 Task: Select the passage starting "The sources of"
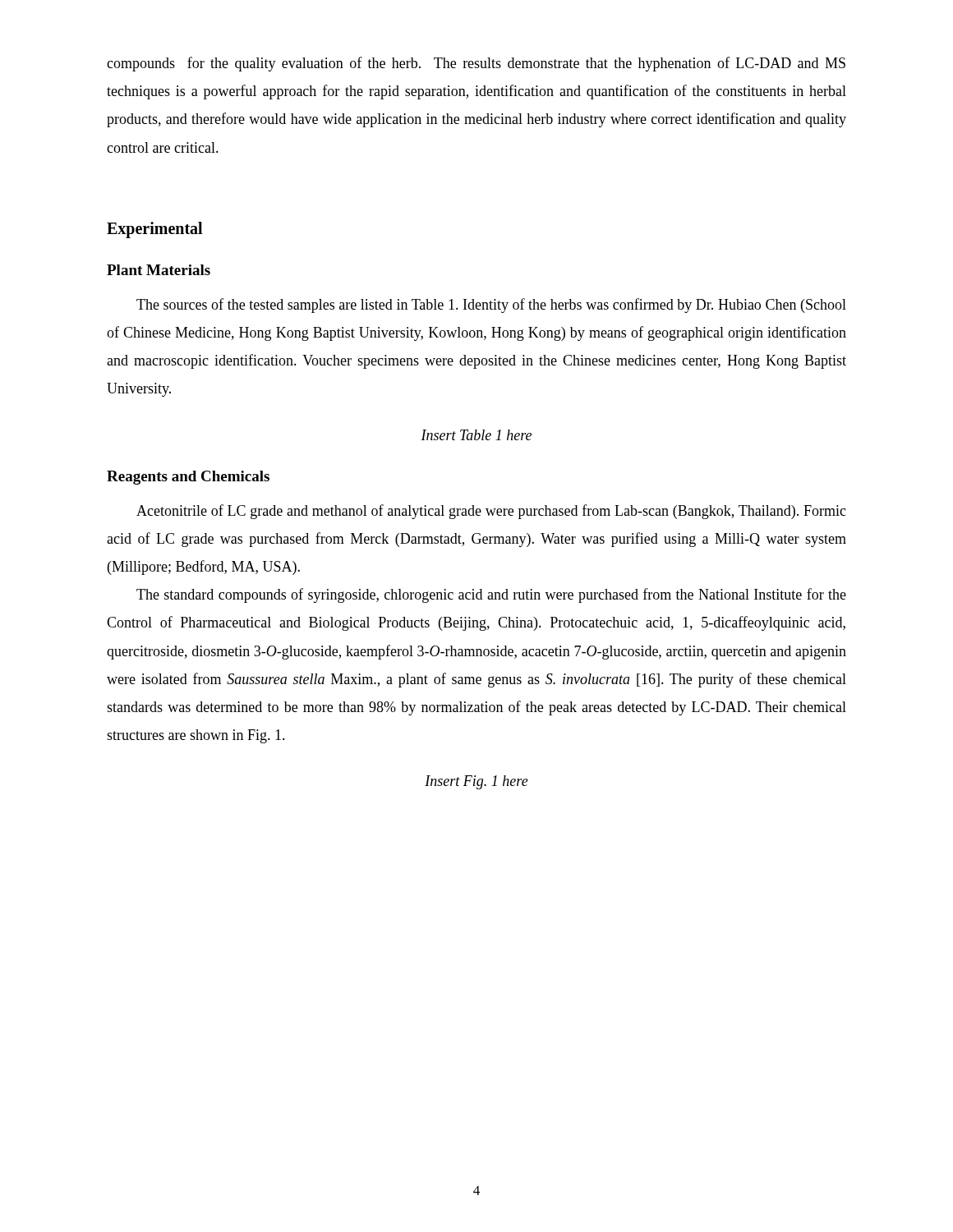click(476, 347)
